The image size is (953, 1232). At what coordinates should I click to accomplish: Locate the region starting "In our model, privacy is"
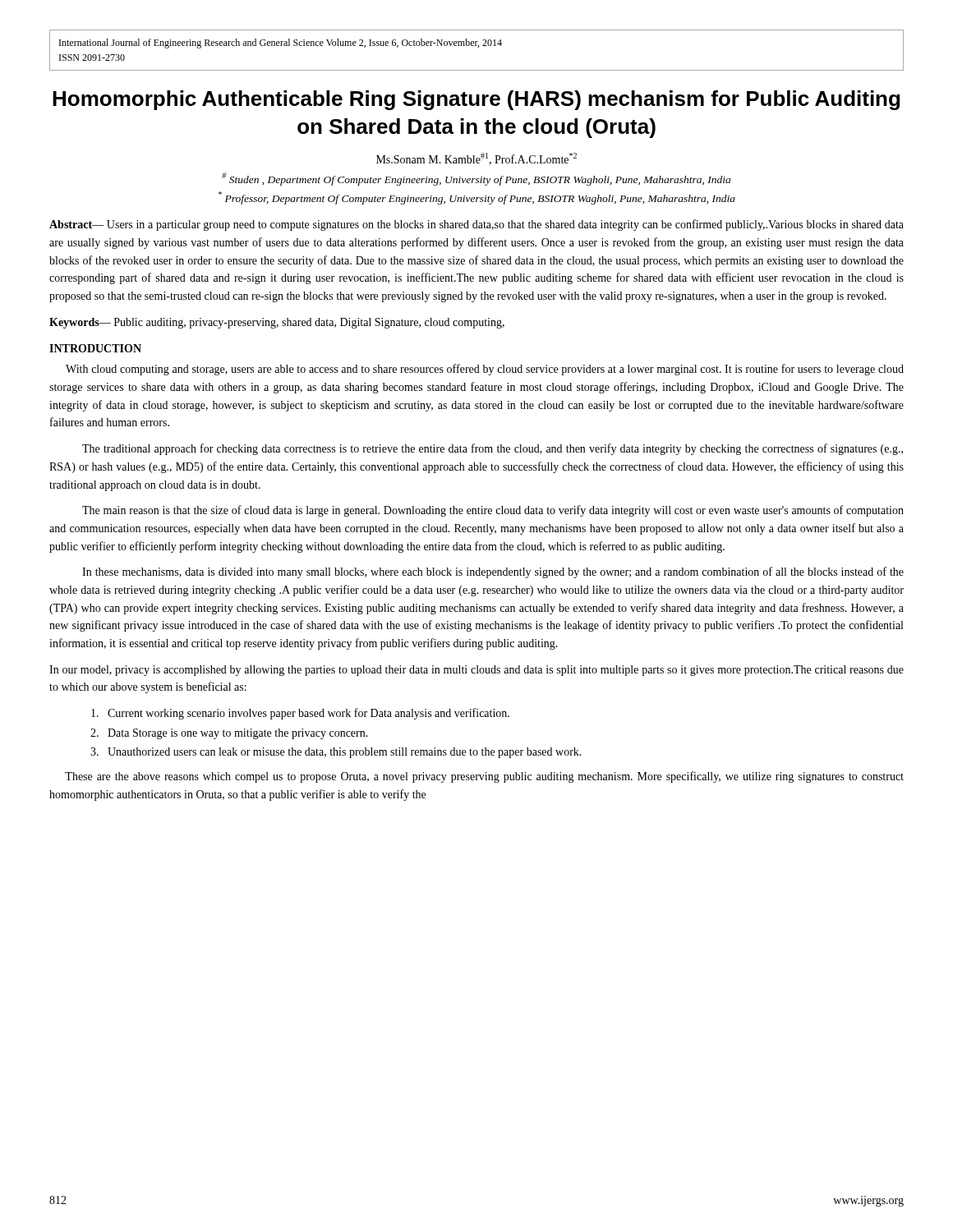click(x=476, y=678)
